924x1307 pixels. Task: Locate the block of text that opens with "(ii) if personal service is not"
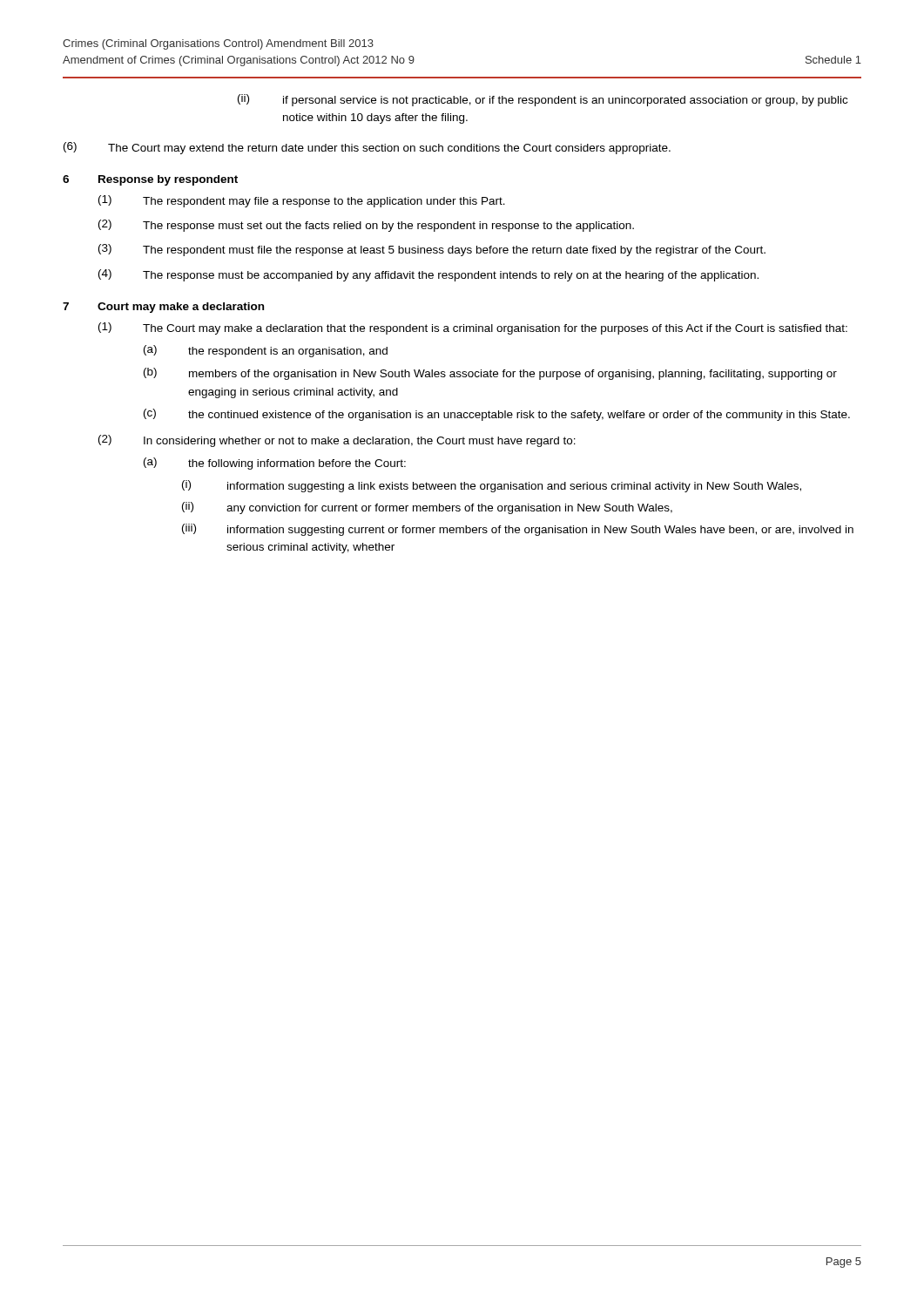click(x=549, y=109)
